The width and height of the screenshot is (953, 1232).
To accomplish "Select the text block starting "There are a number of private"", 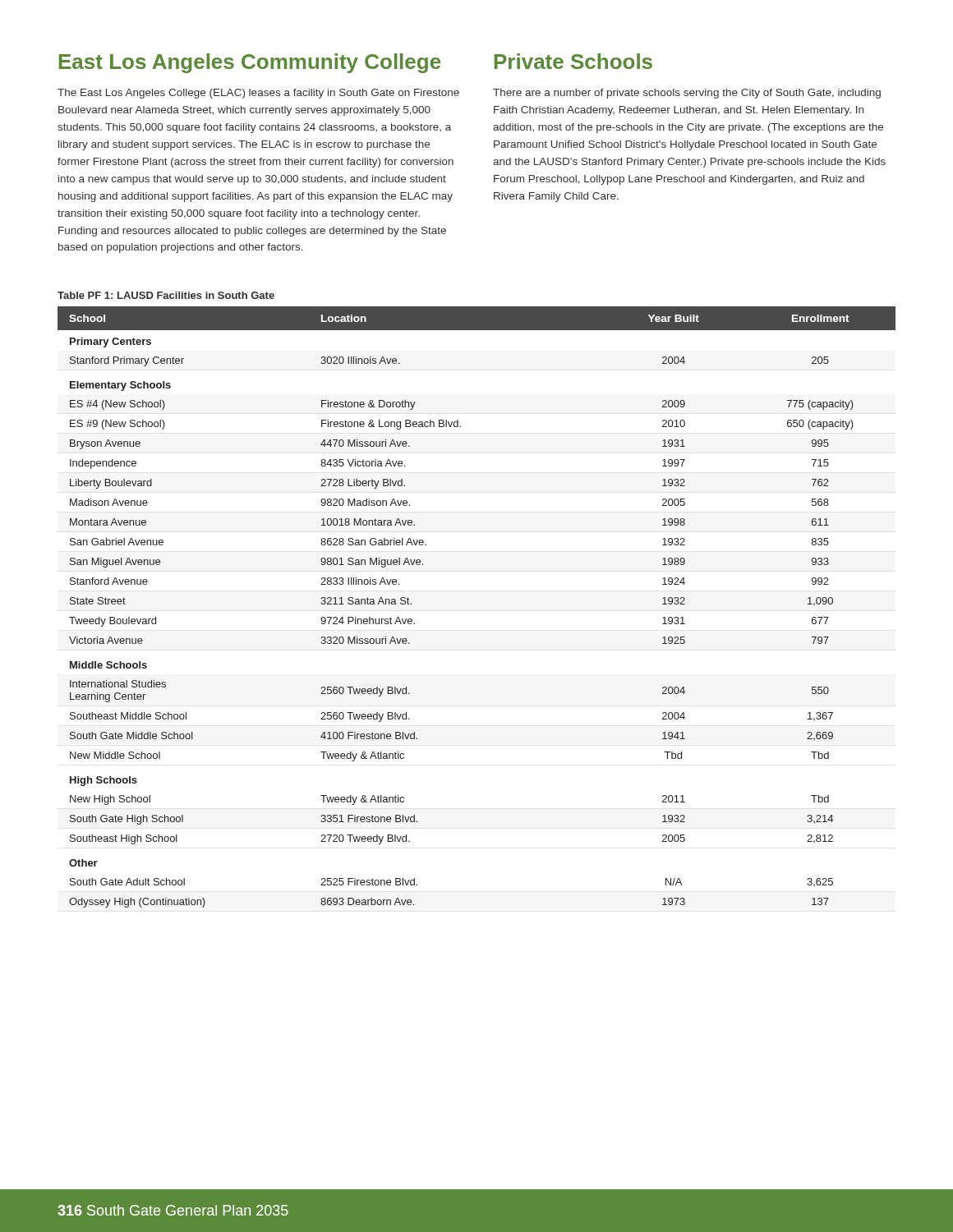I will click(689, 144).
